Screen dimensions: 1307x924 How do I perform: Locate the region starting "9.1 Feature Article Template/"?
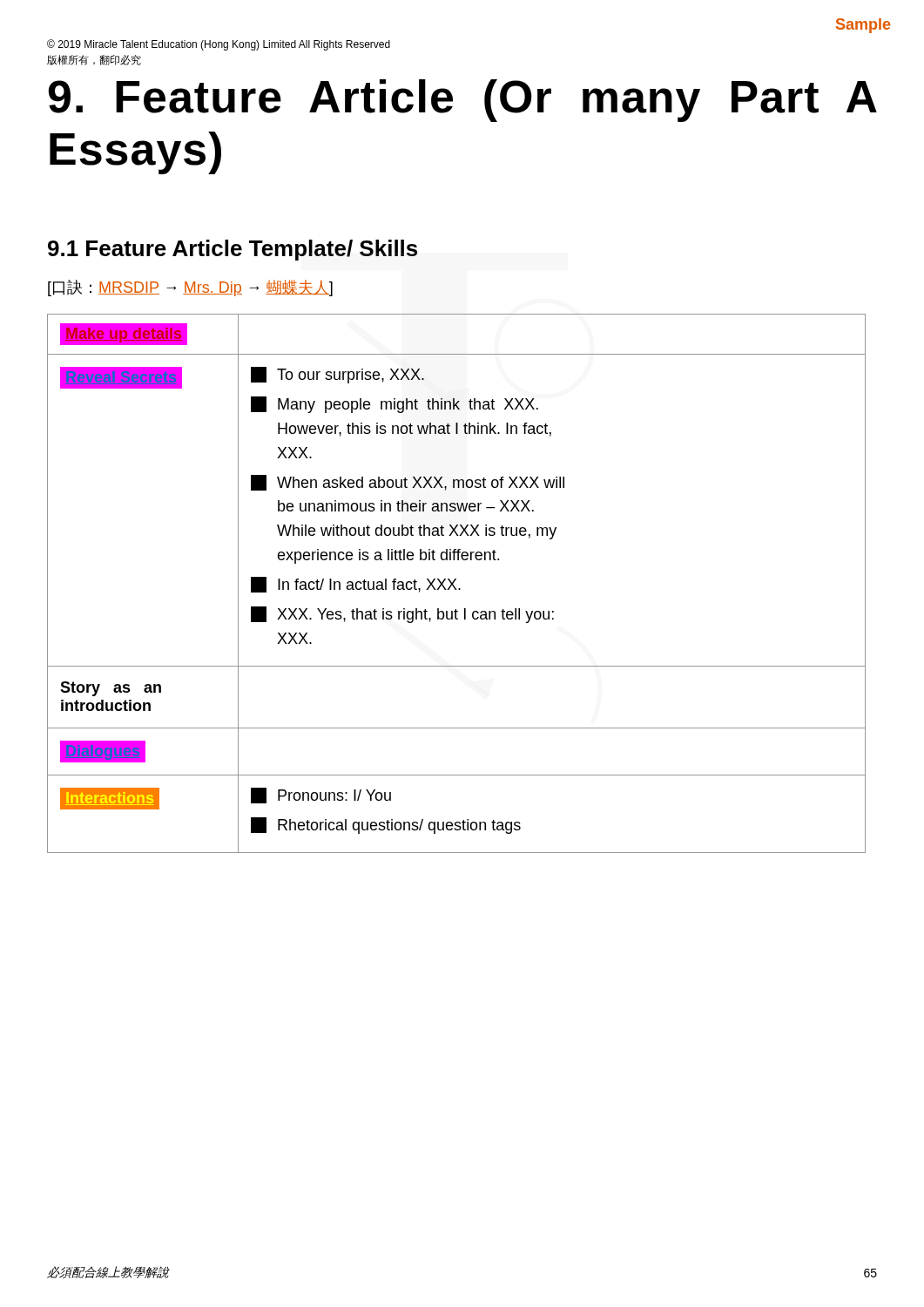233,248
